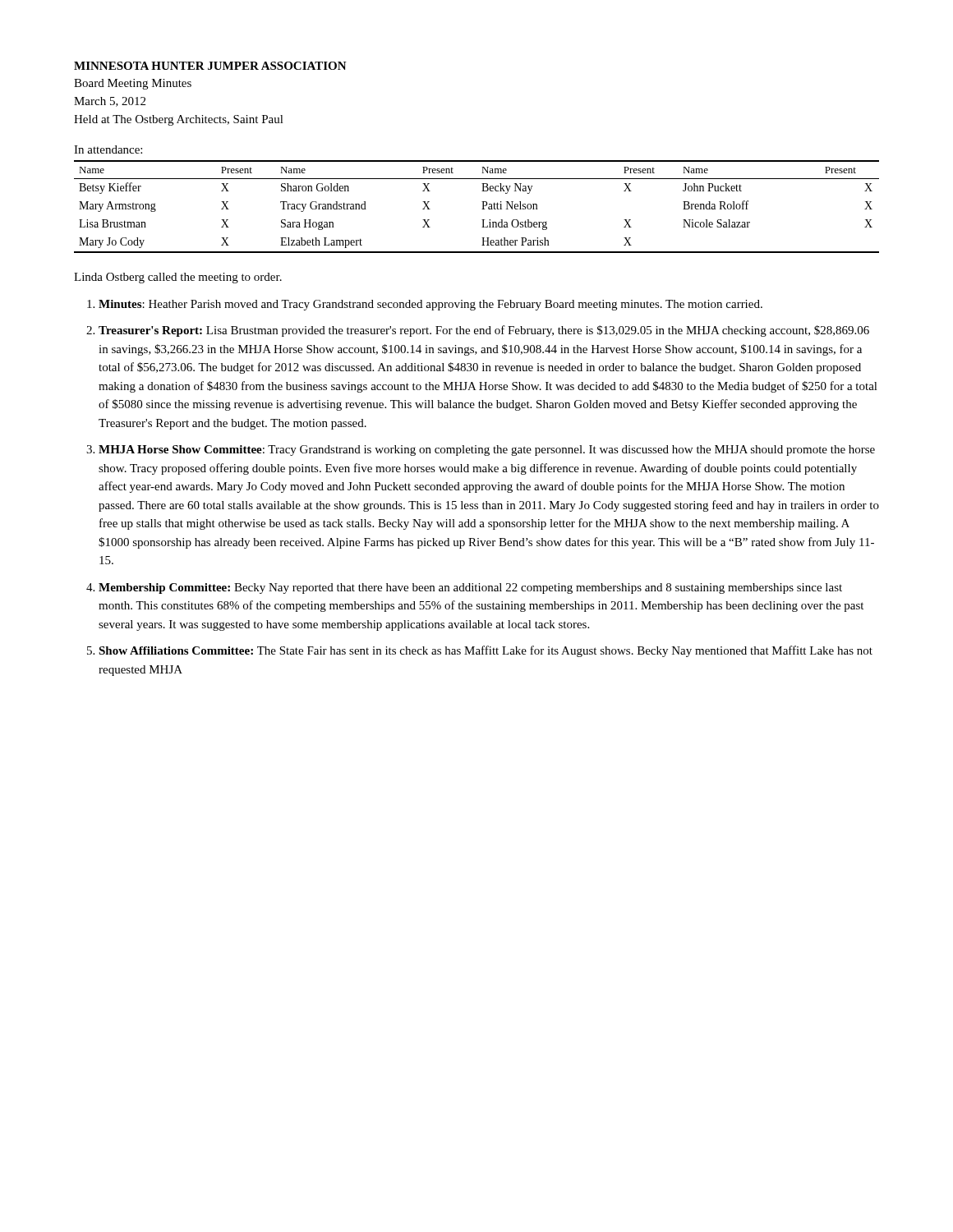Locate the block of text that opens with "Membership Committee: Becky Nay reported that there"
Viewport: 953px width, 1232px height.
click(x=481, y=606)
